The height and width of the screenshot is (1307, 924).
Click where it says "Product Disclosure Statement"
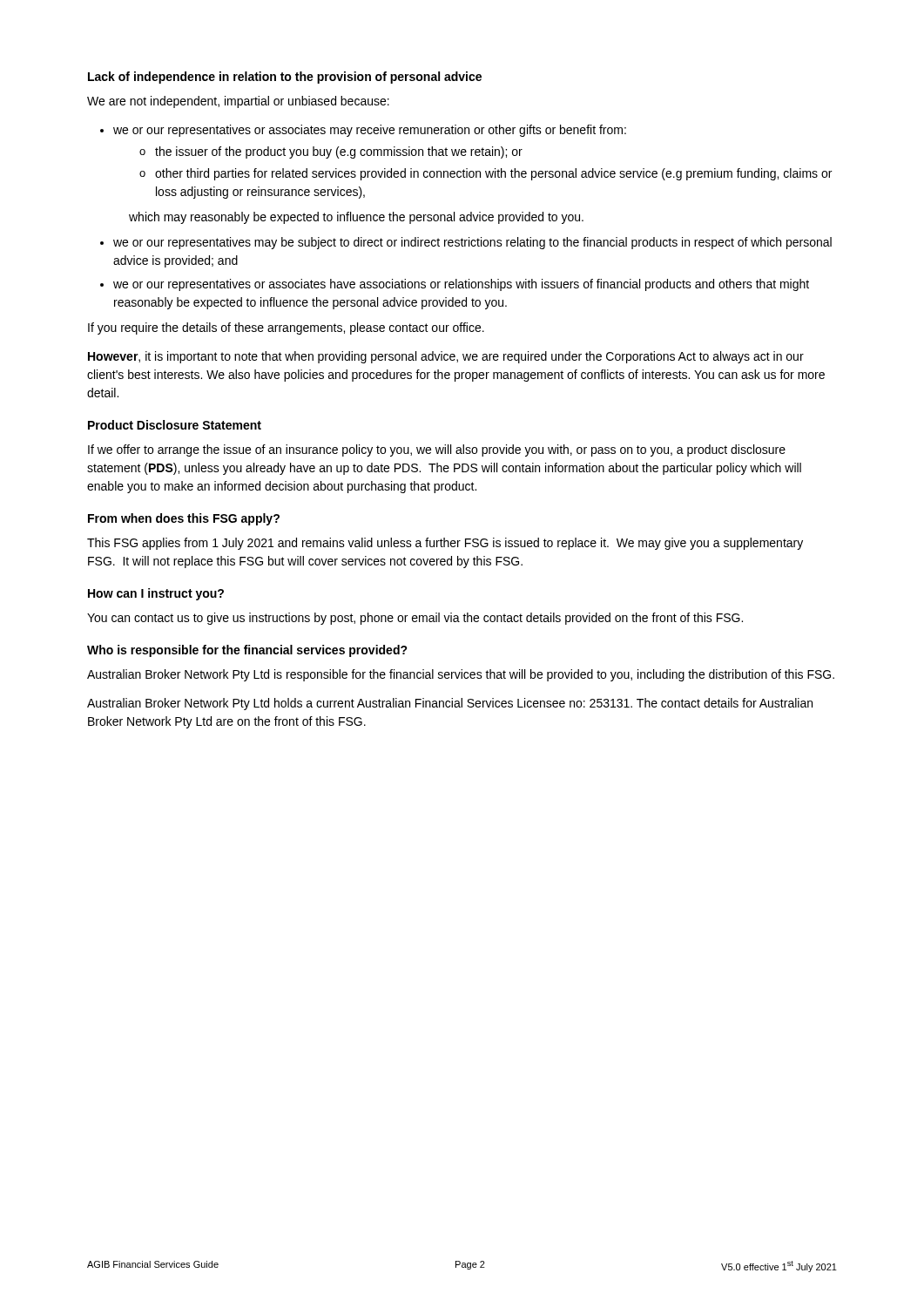coord(174,425)
